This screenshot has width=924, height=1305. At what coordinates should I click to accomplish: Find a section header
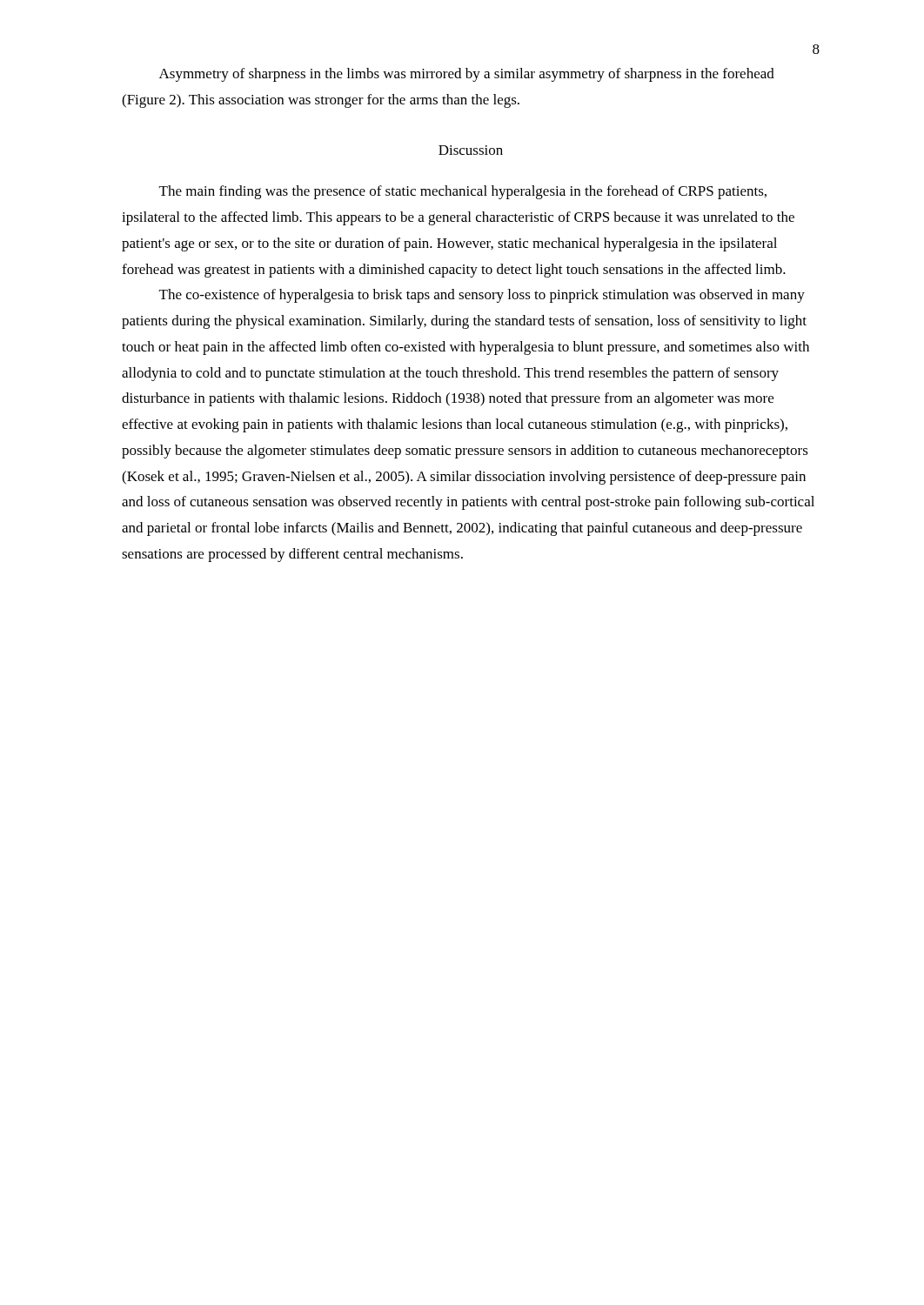click(x=471, y=150)
